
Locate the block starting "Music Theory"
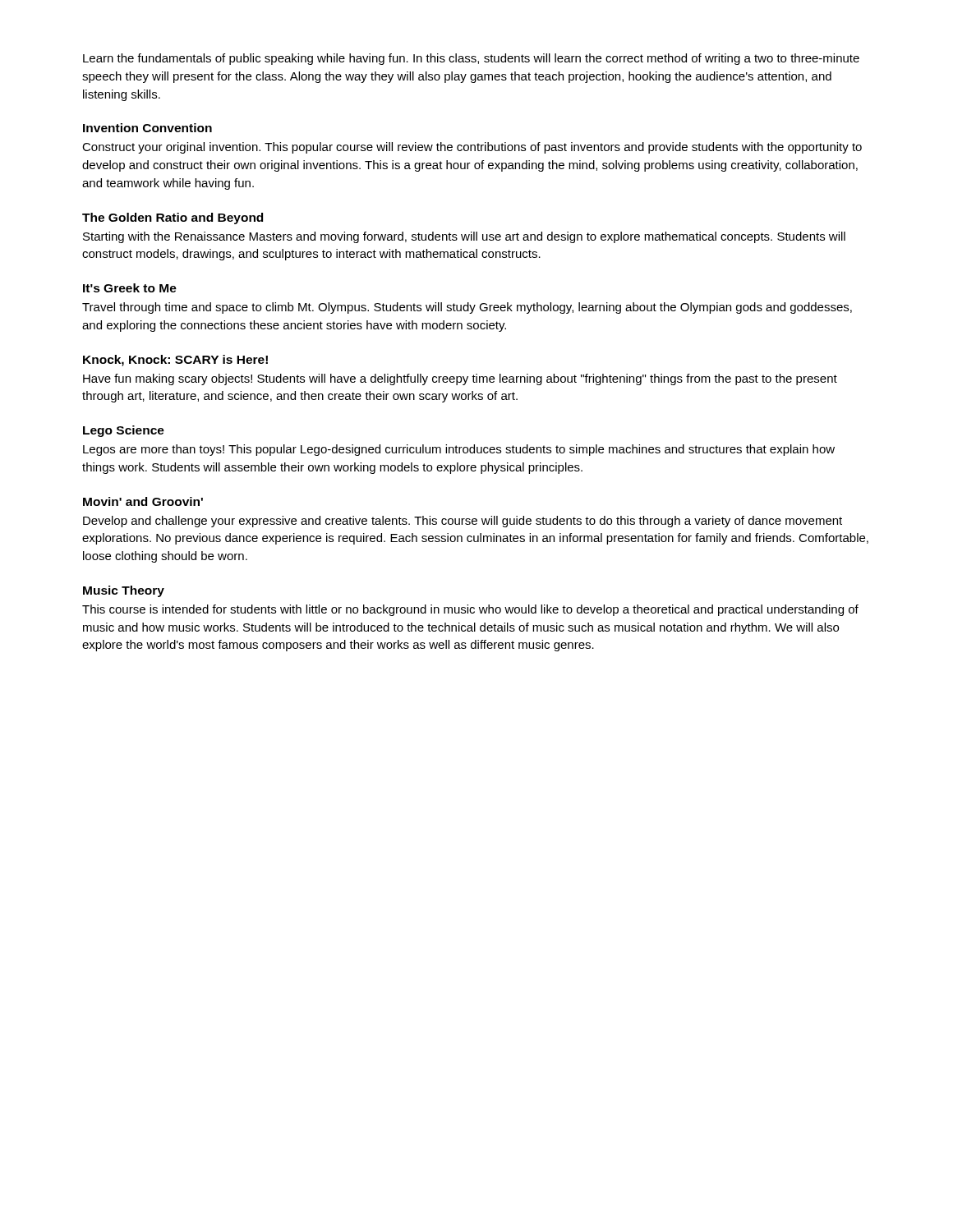click(124, 591)
